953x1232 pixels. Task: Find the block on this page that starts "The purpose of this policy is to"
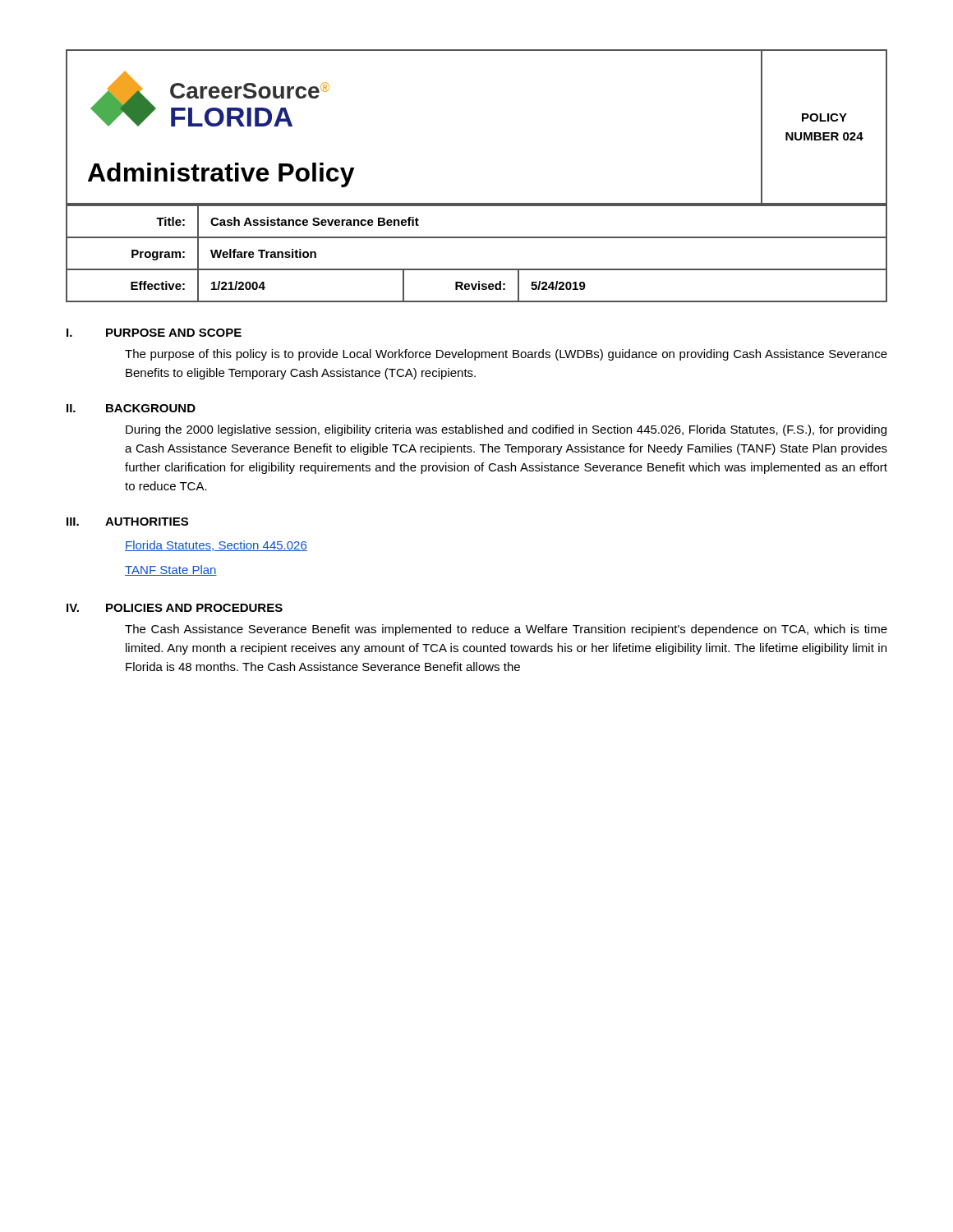coord(506,363)
